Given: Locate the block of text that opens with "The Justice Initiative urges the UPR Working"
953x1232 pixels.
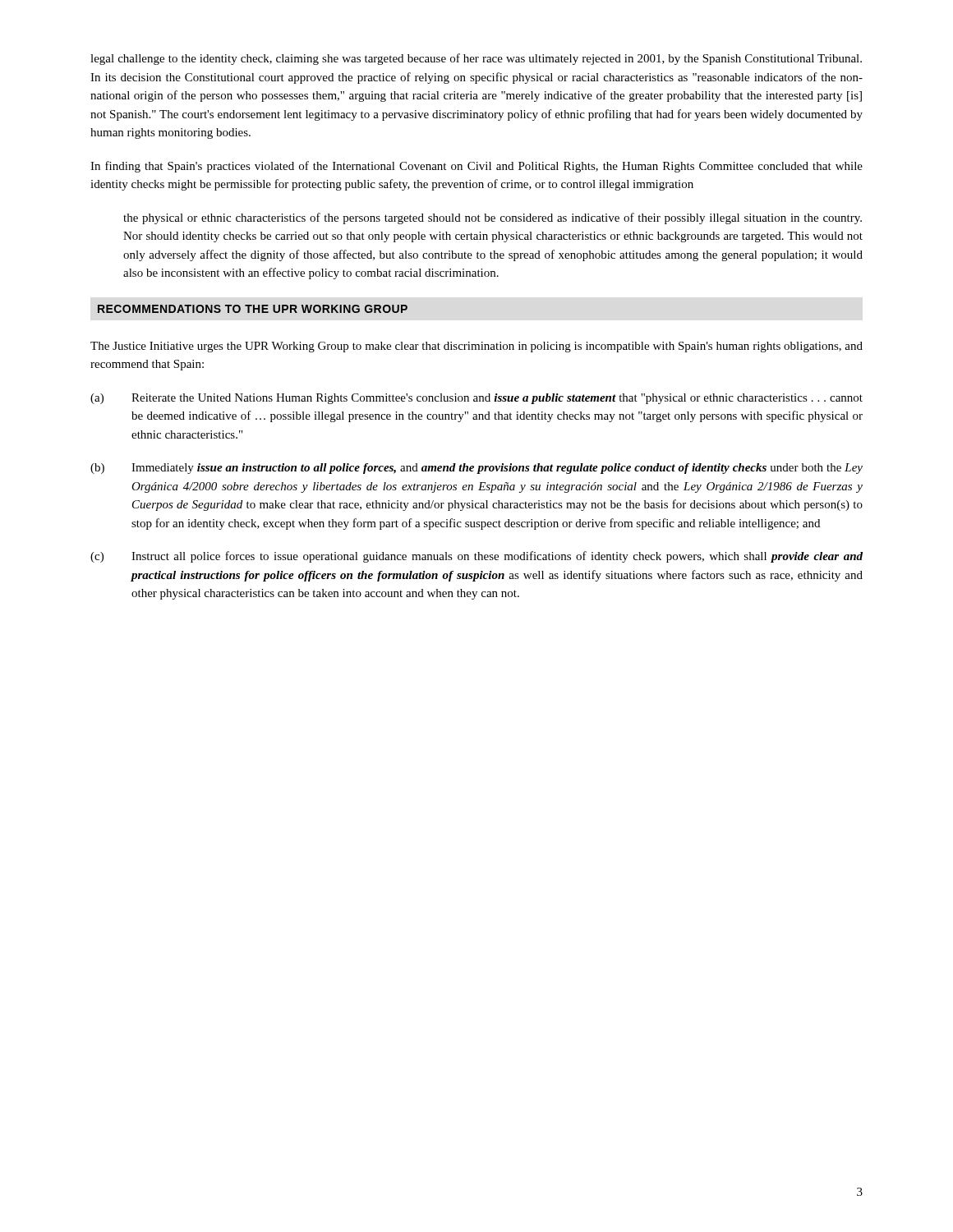Looking at the screenshot, I should tap(476, 355).
